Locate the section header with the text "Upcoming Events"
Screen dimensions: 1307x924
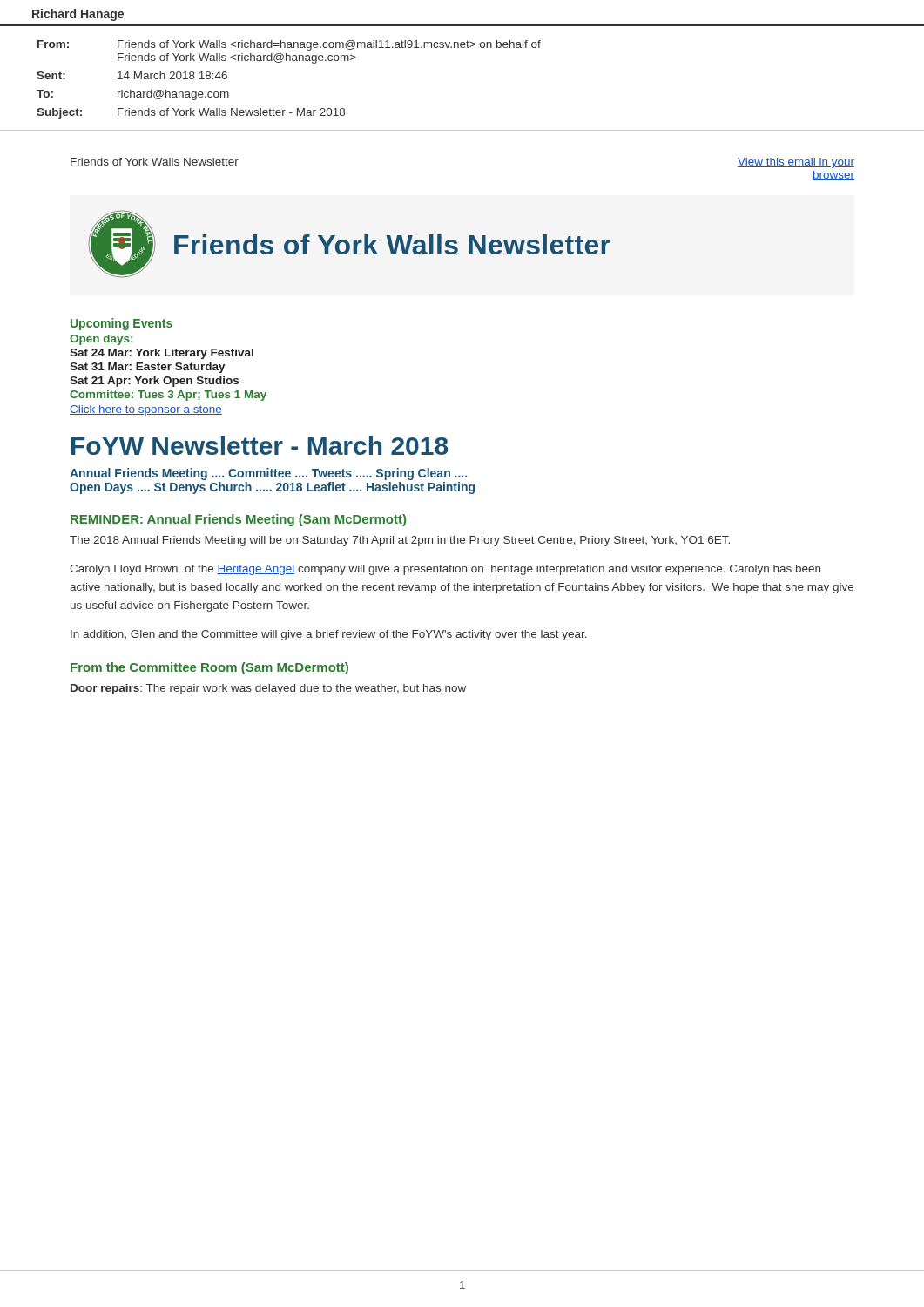121,323
